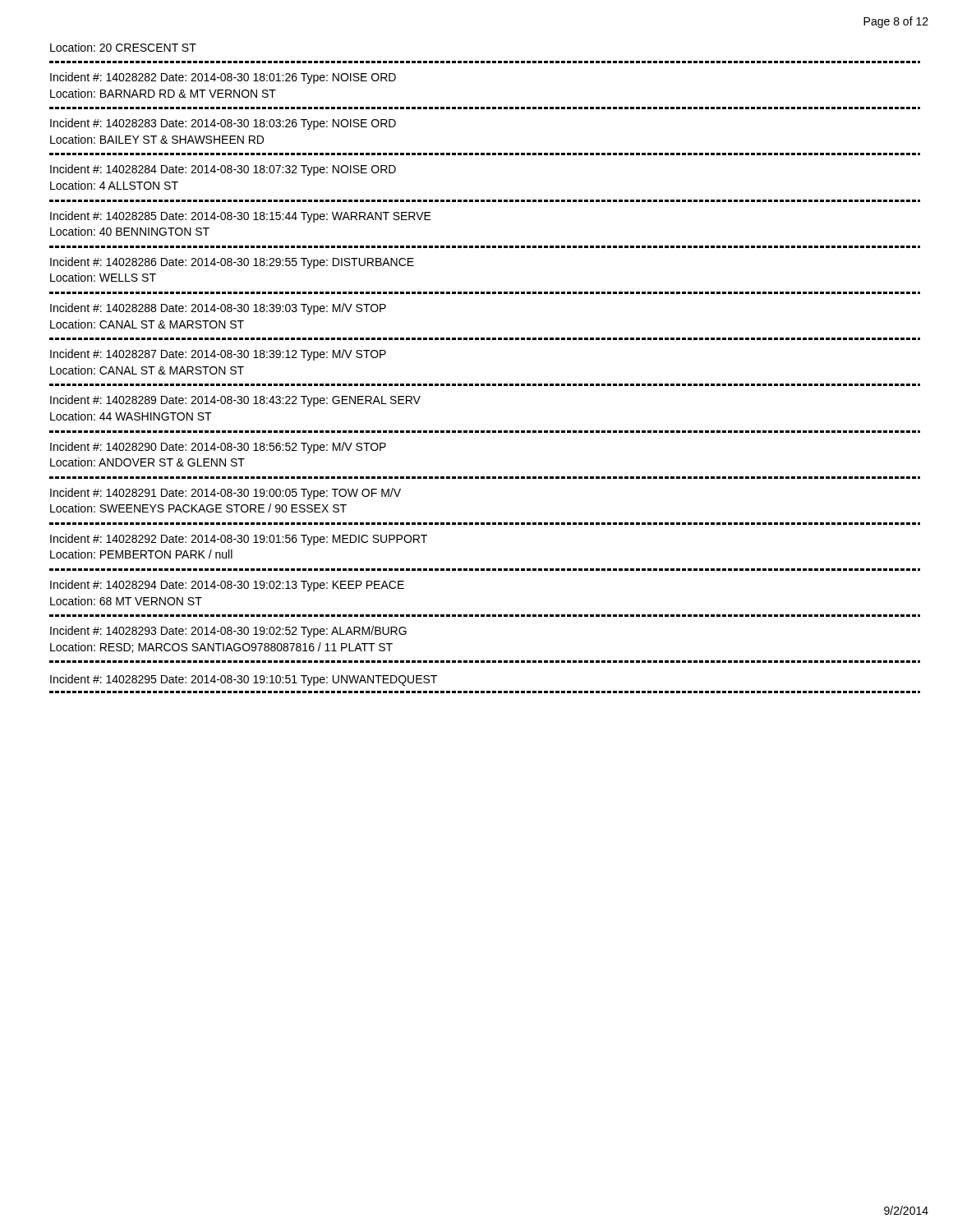
Task: Locate the list item that says "Incident #: 14028282"
Action: click(x=223, y=78)
